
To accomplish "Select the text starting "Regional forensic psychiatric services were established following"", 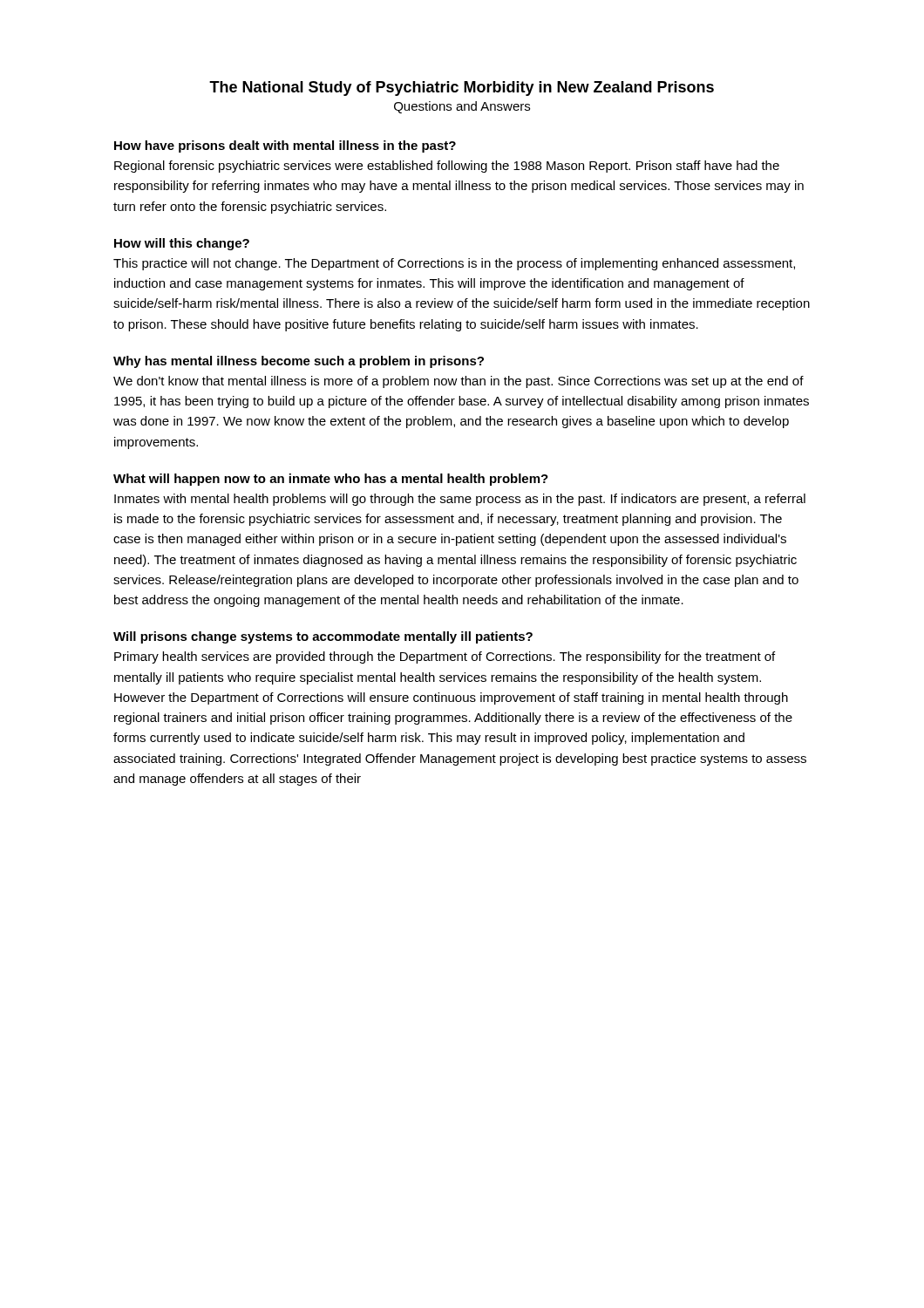I will (x=459, y=186).
